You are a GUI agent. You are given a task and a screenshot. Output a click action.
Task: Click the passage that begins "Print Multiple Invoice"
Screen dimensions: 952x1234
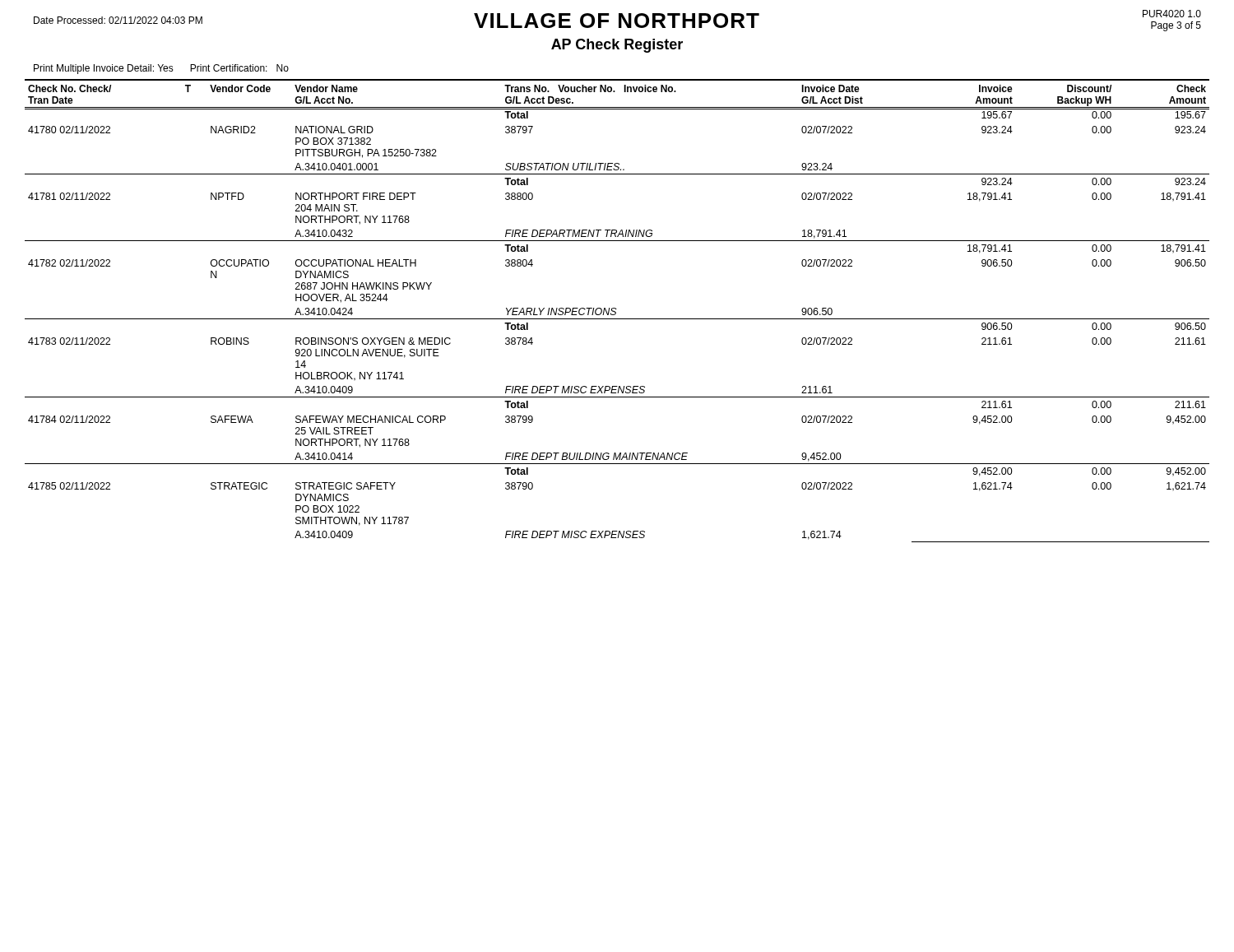pyautogui.click(x=161, y=68)
